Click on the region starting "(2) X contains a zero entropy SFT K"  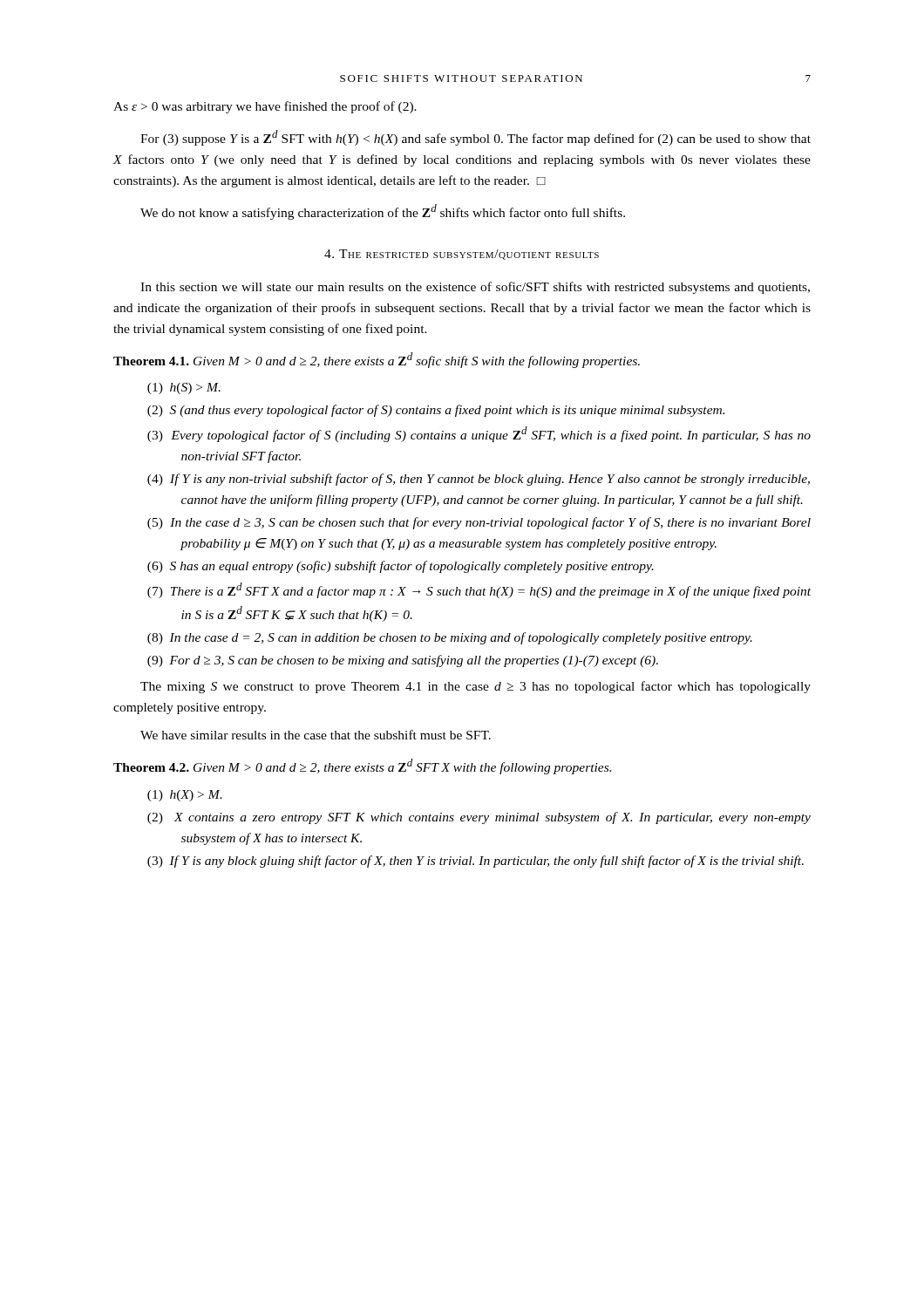click(479, 827)
